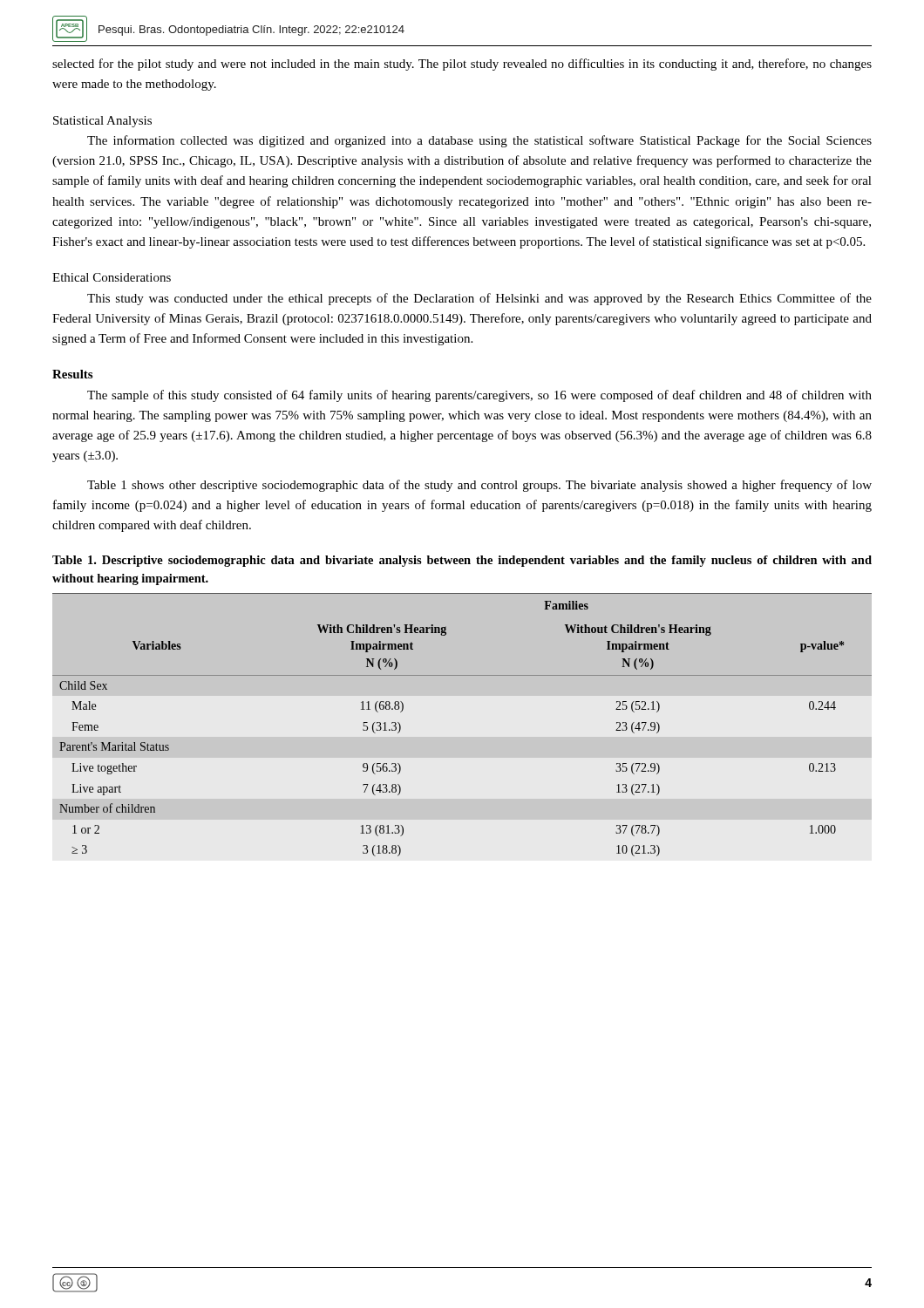Viewport: 924px width, 1308px height.
Task: Find a caption
Action: click(x=462, y=569)
